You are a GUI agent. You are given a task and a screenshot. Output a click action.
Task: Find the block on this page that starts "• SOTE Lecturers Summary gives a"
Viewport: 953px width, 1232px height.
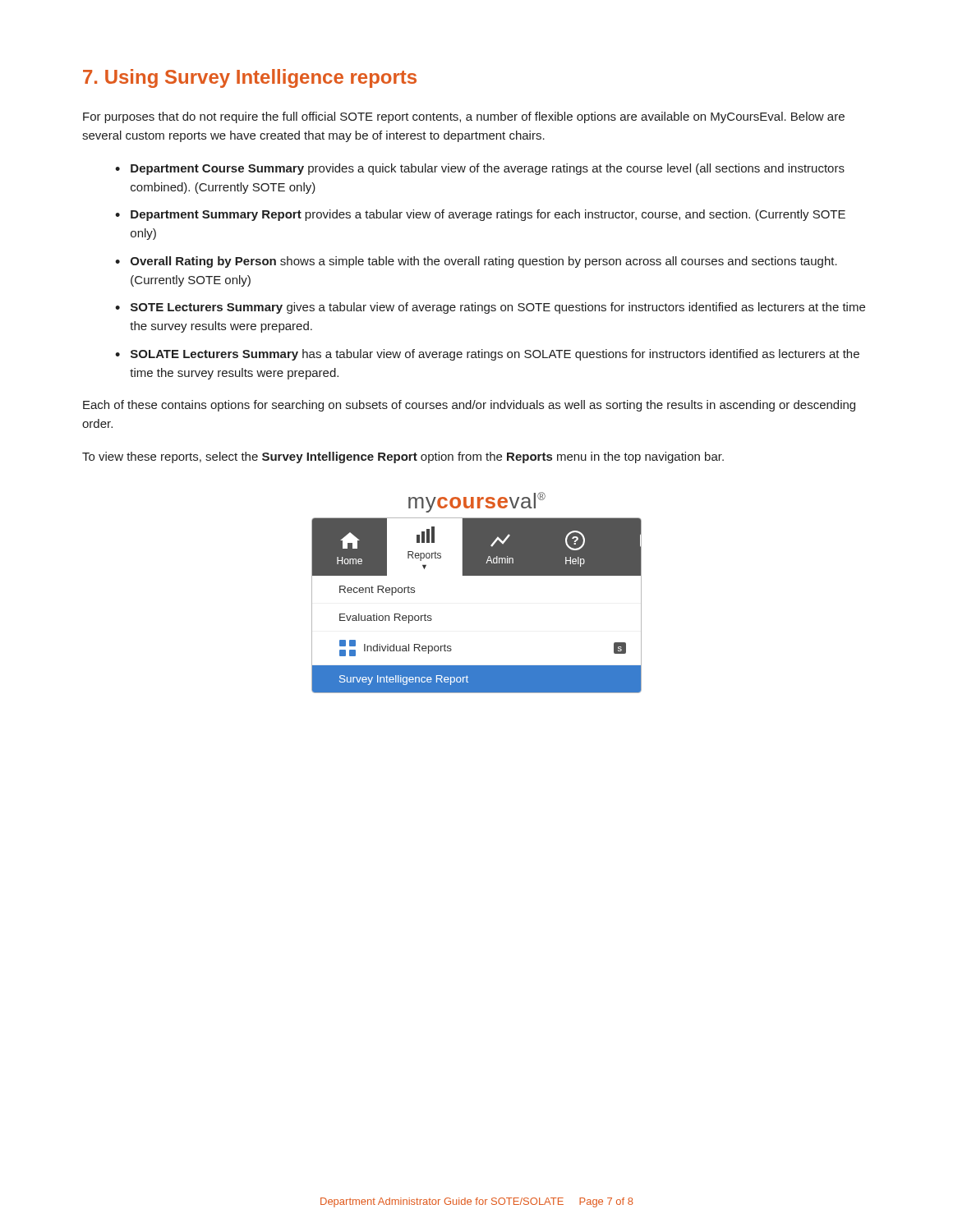click(x=493, y=316)
